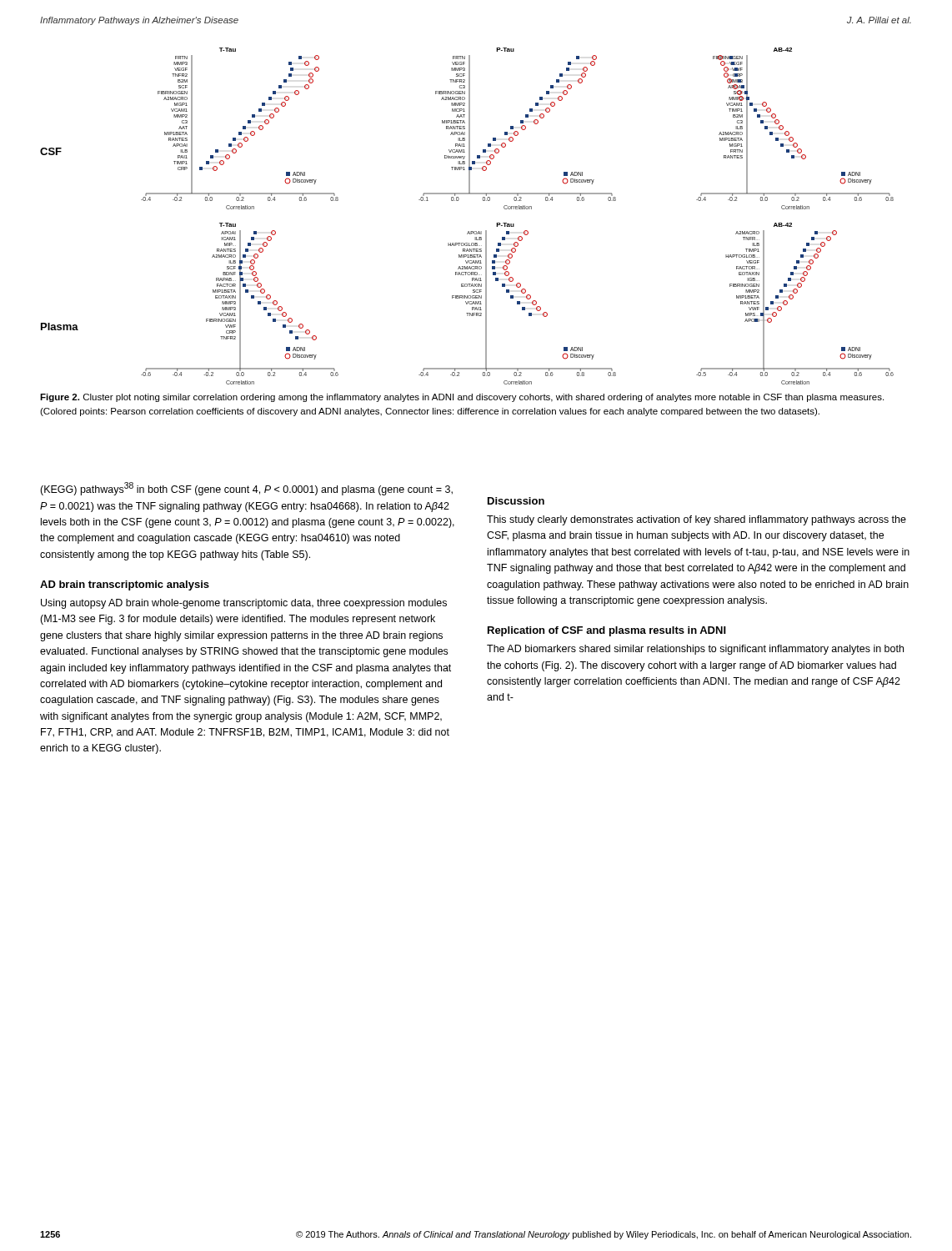Find the text block with the text "Using autopsy AD brain whole-genome transcriptomic"
The width and height of the screenshot is (952, 1251).
pyautogui.click(x=248, y=676)
